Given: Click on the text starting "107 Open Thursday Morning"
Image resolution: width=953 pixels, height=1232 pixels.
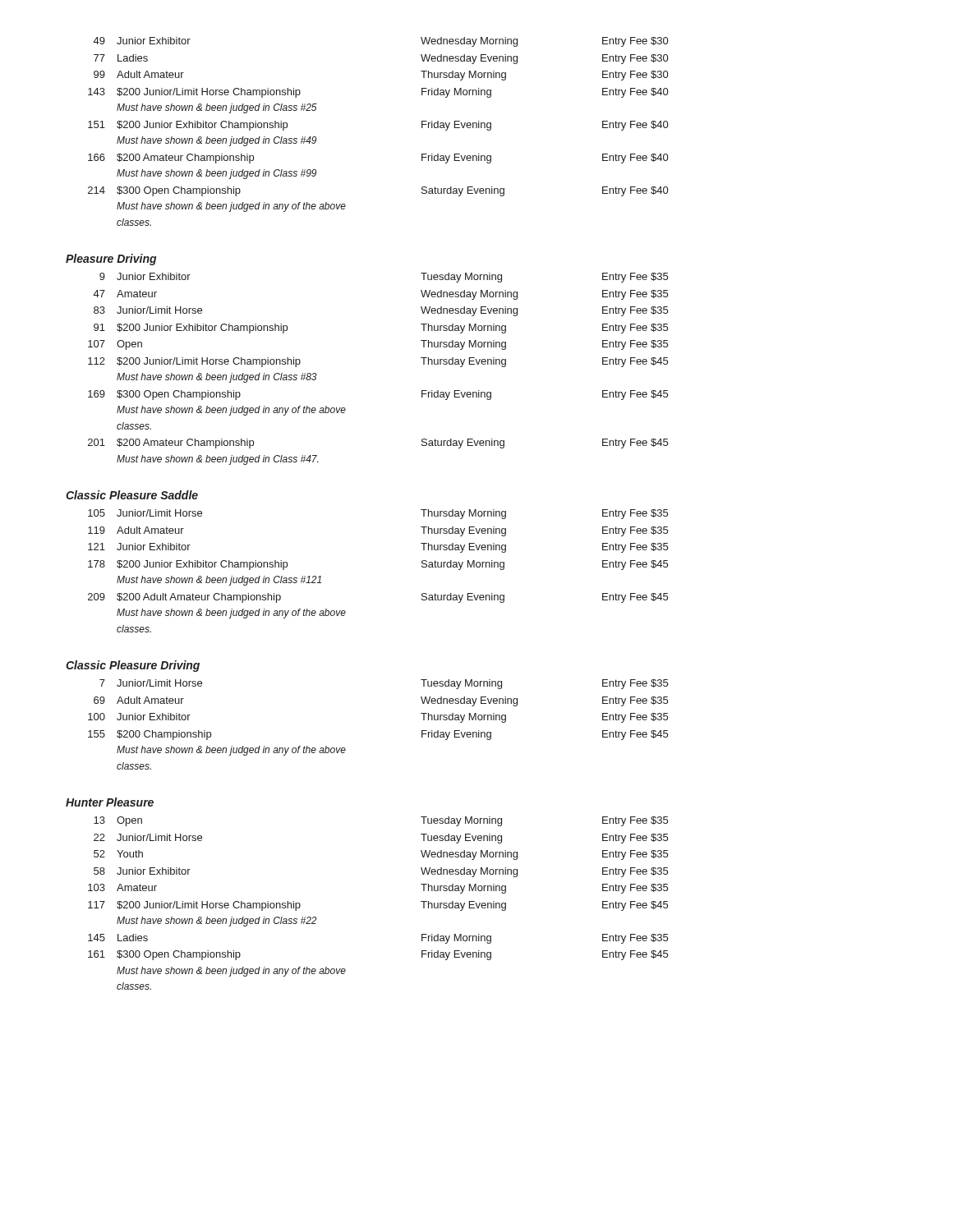Looking at the screenshot, I should click(476, 344).
